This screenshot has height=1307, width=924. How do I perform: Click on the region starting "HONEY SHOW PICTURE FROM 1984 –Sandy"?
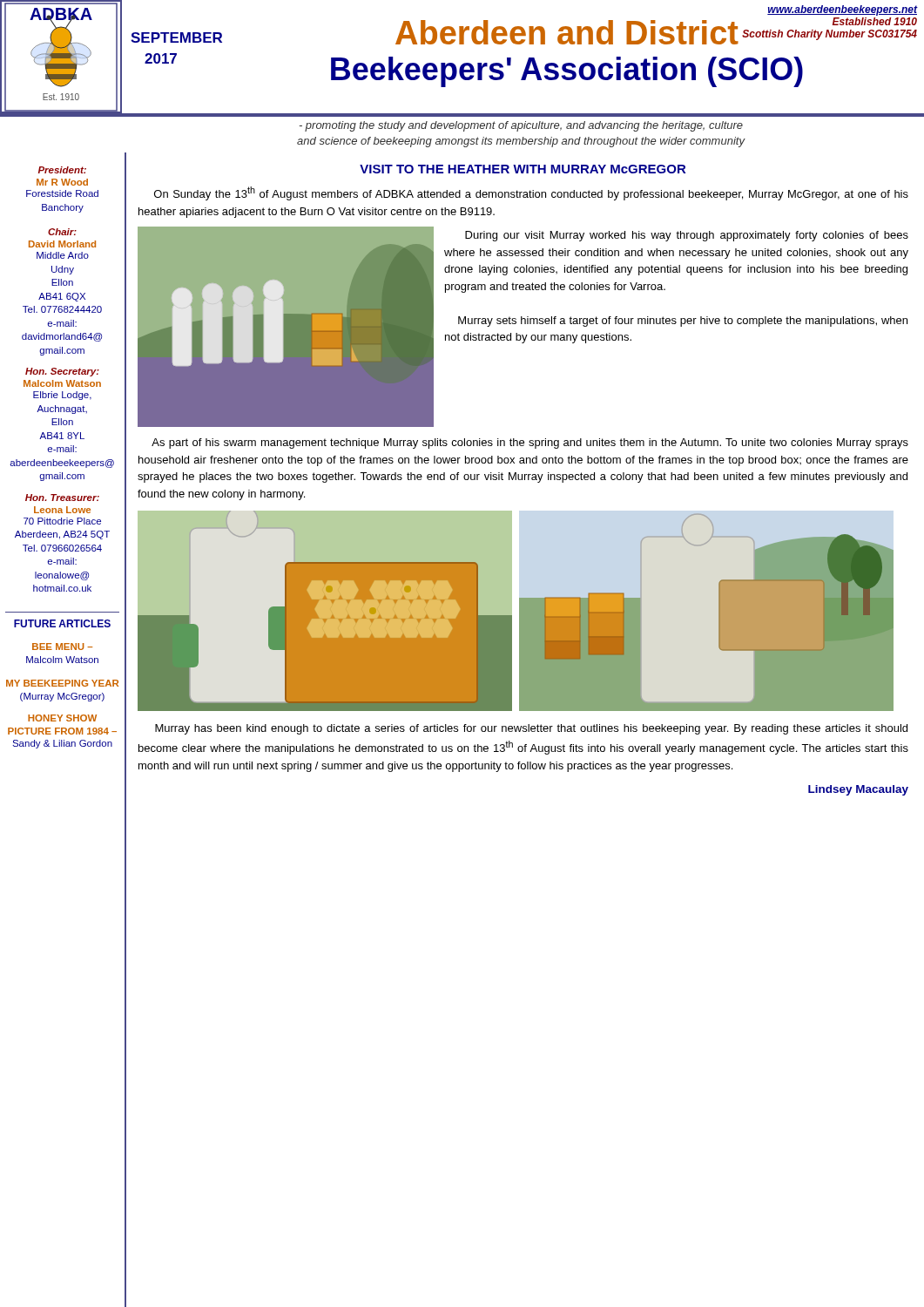click(x=62, y=731)
